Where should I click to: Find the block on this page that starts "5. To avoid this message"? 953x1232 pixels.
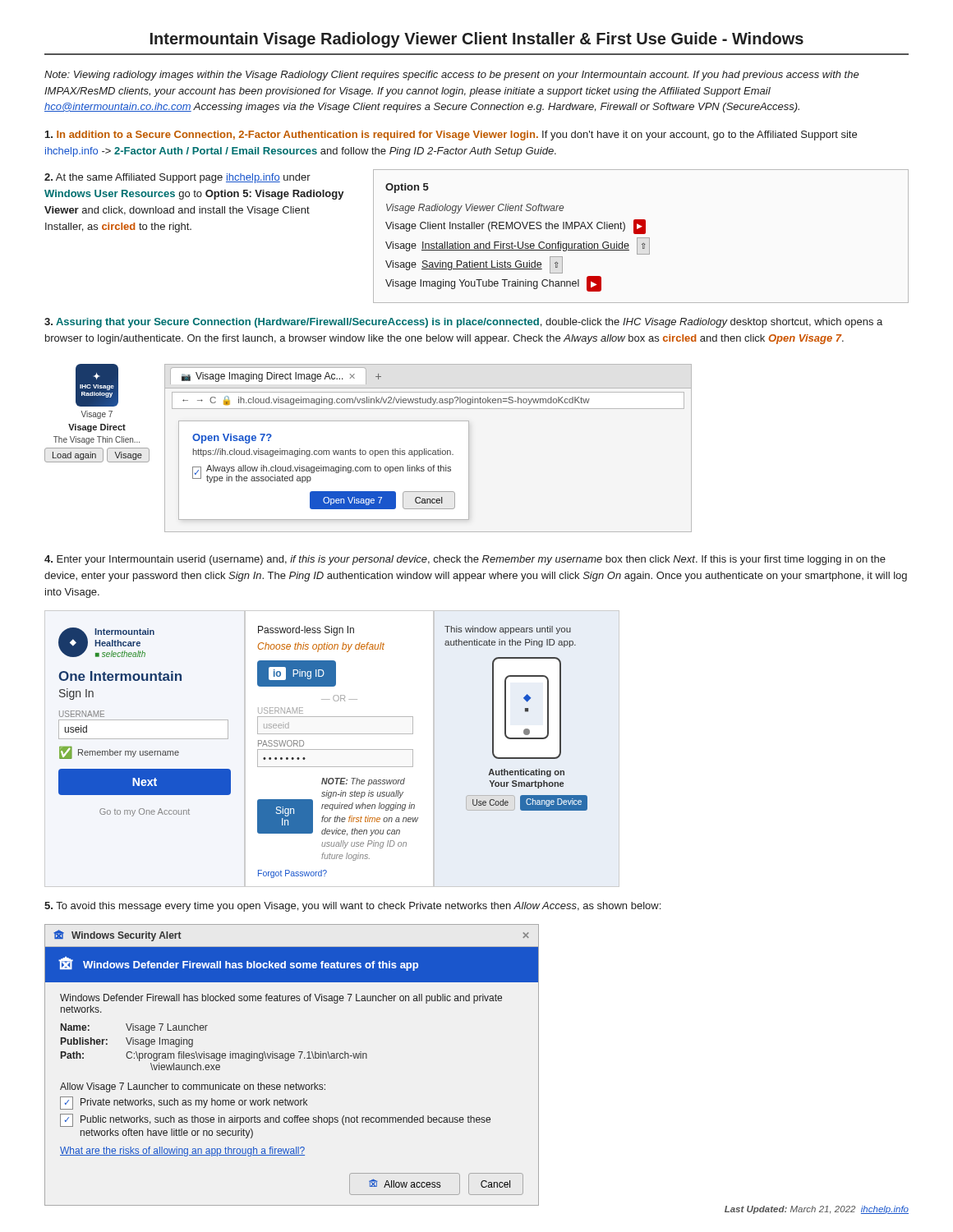(x=476, y=906)
